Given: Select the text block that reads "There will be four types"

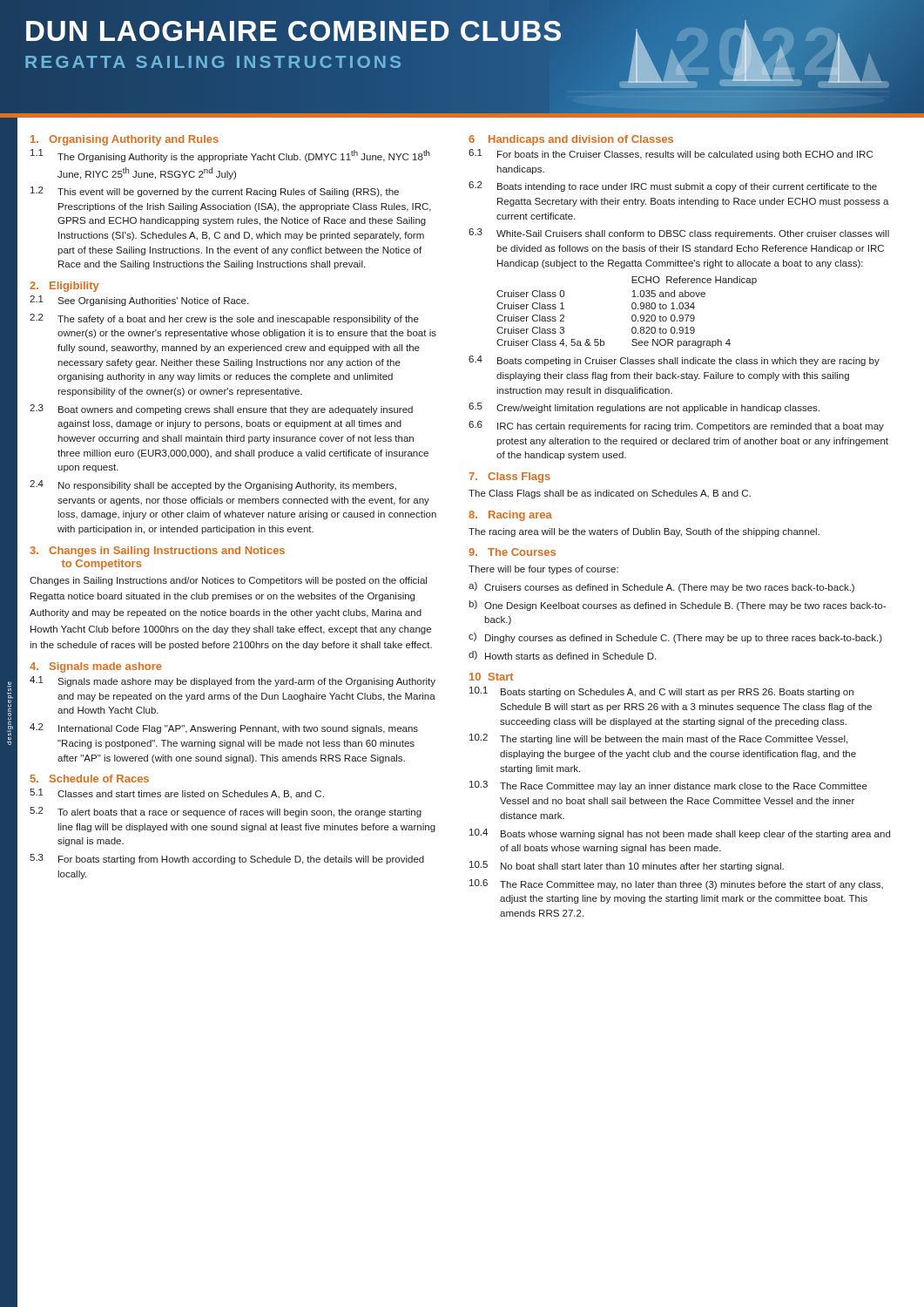Looking at the screenshot, I should point(544,569).
